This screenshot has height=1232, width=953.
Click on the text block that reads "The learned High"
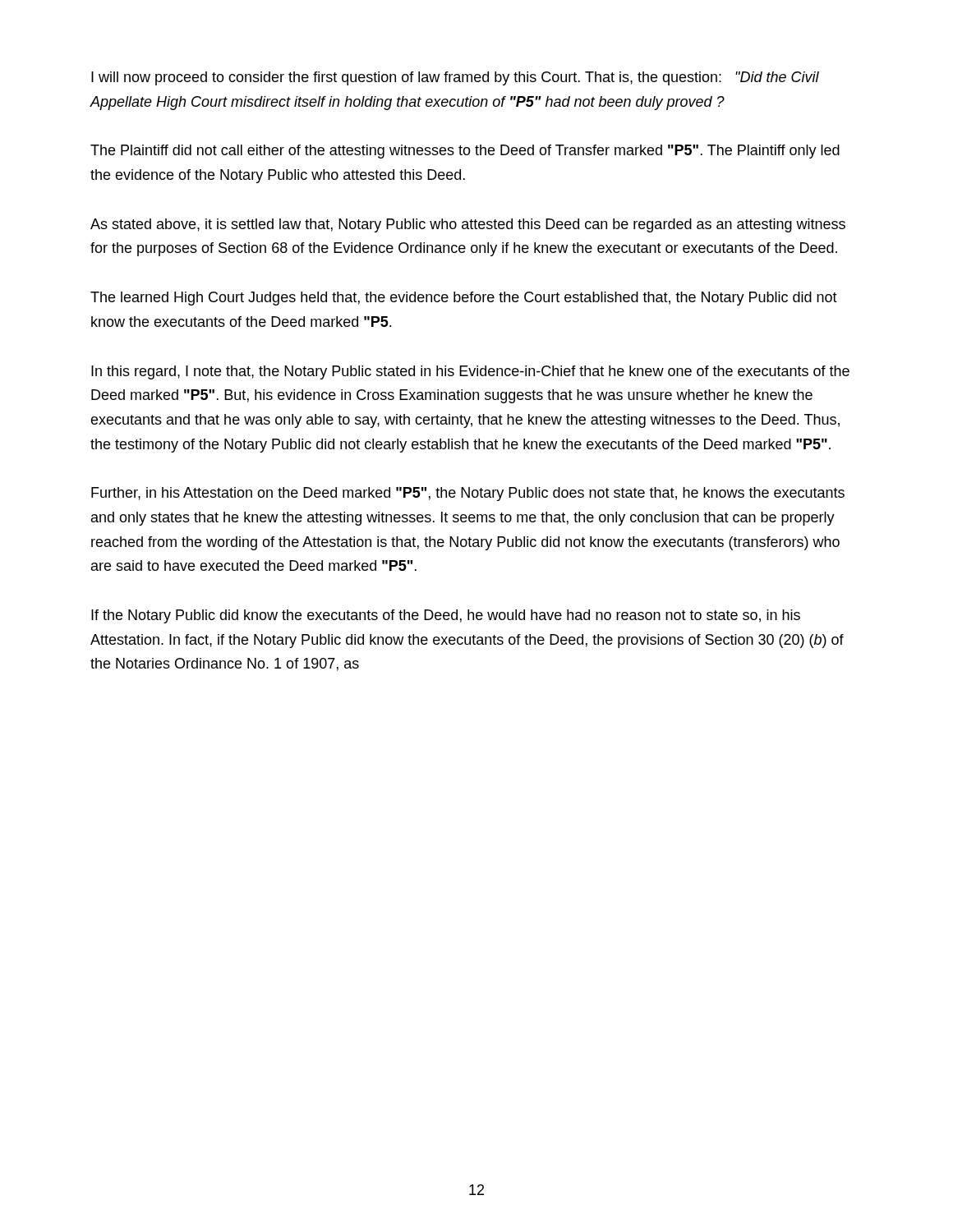464,310
